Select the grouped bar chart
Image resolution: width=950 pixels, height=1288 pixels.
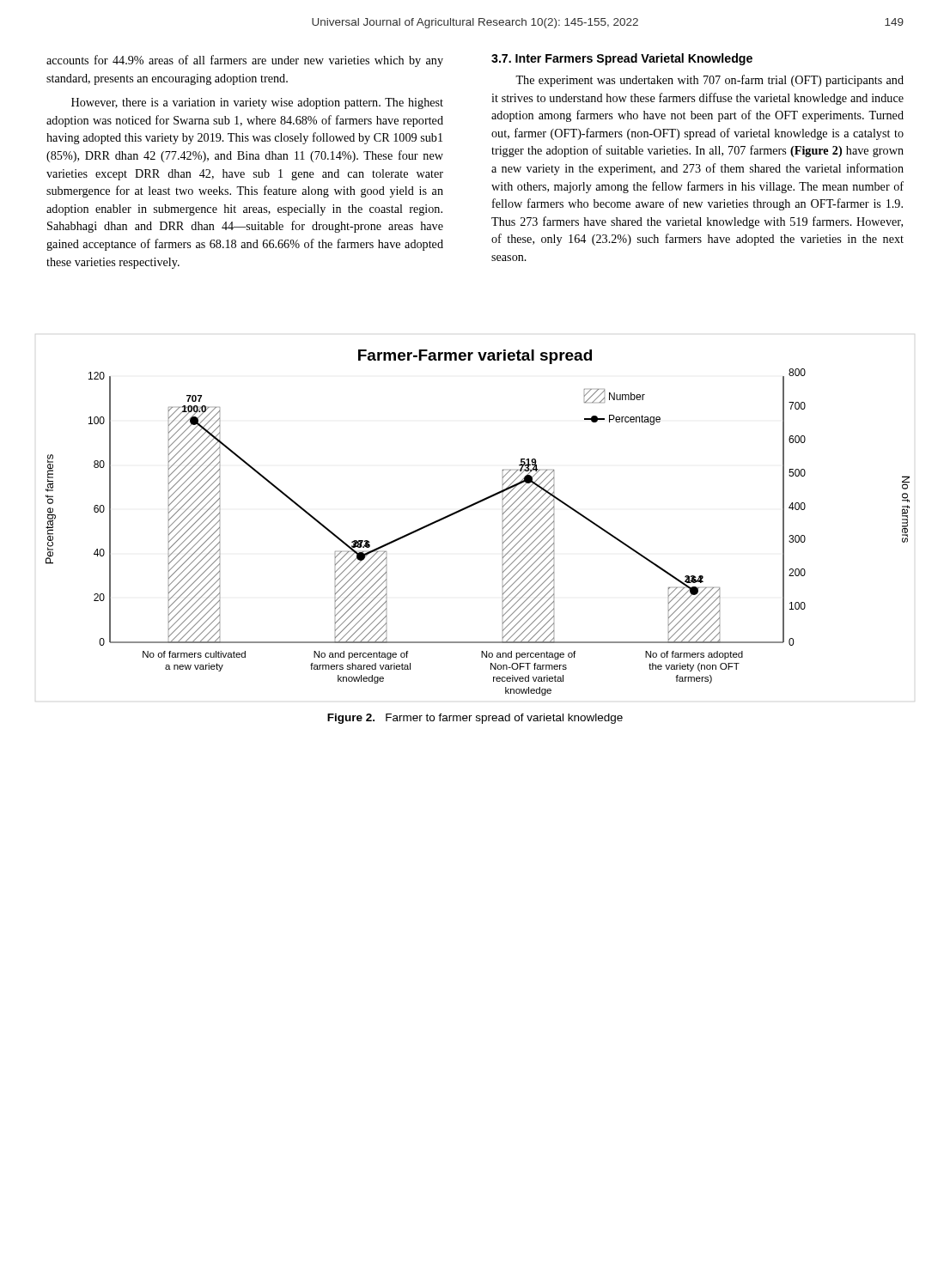coord(475,520)
